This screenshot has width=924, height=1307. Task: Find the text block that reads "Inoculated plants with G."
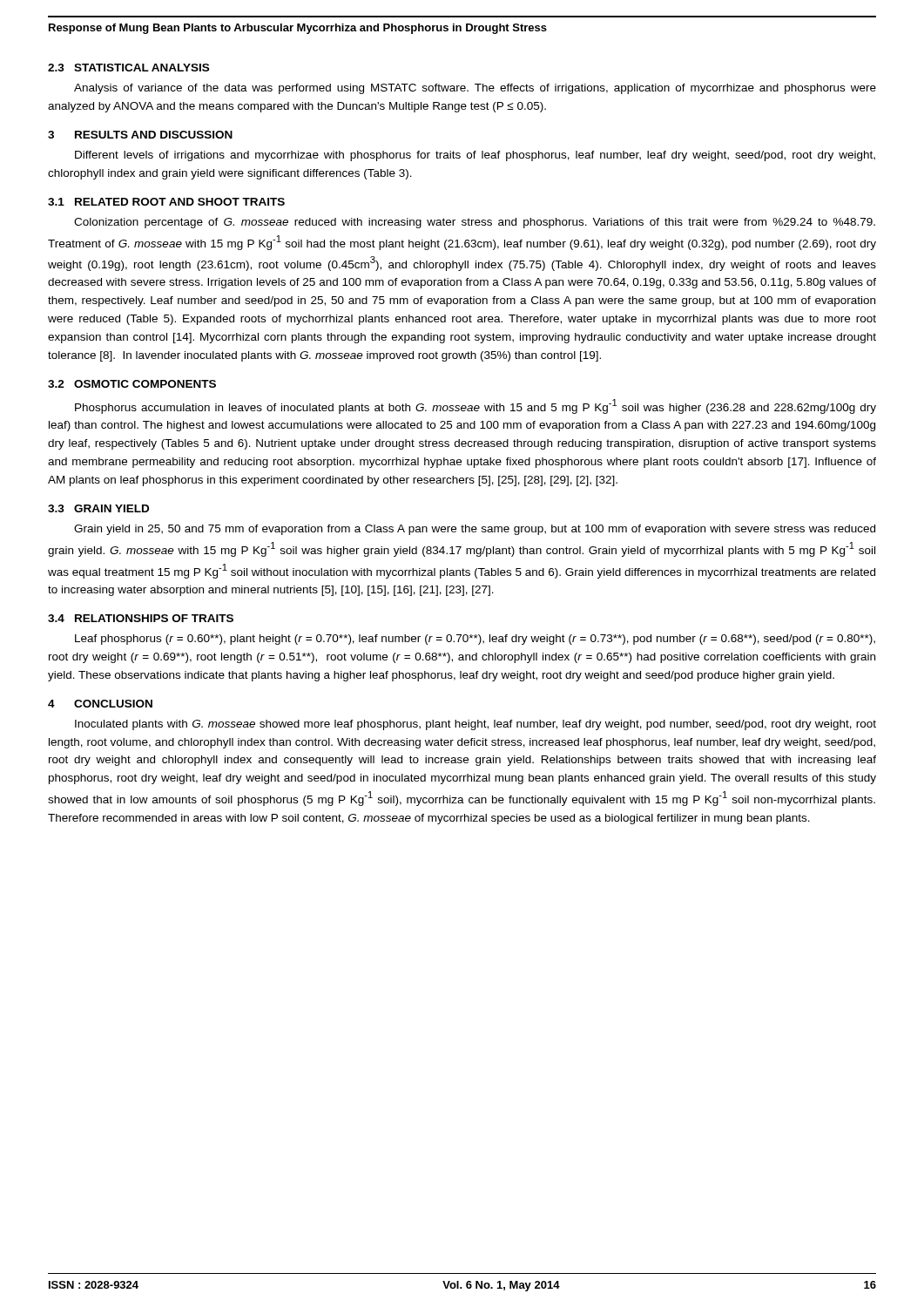click(462, 770)
